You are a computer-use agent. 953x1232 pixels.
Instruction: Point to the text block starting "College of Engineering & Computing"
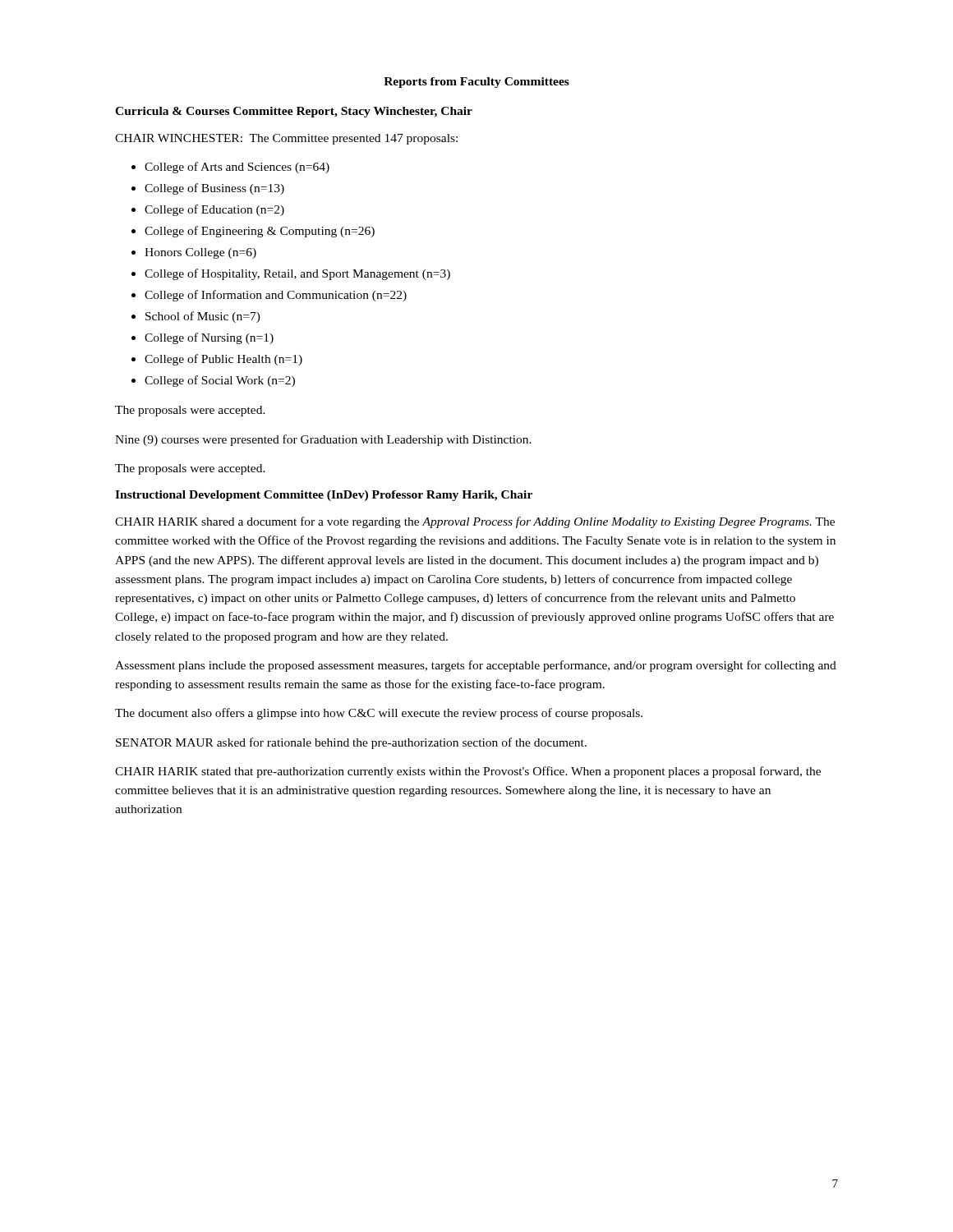[x=260, y=231]
